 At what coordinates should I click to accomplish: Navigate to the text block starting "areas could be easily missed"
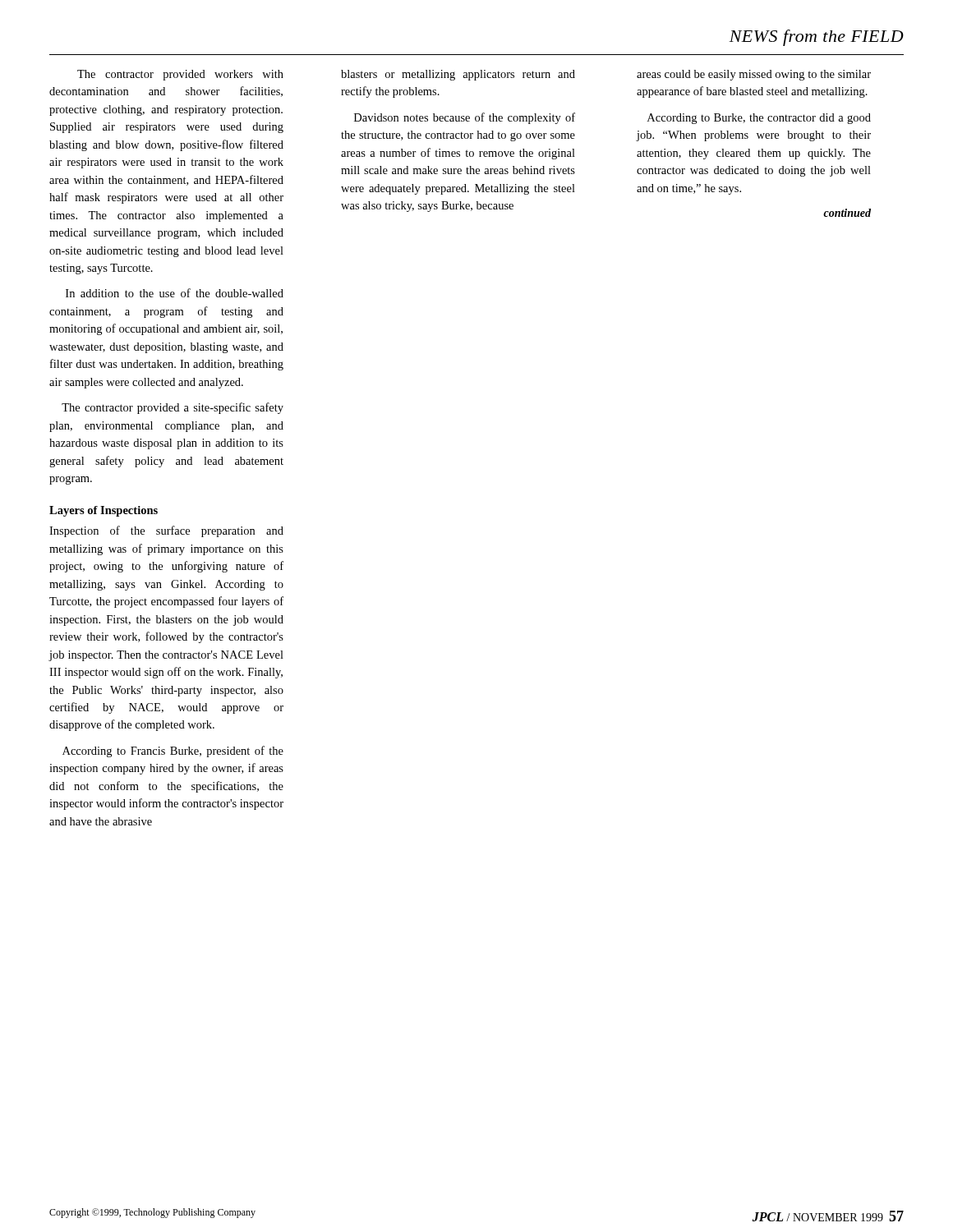(754, 83)
